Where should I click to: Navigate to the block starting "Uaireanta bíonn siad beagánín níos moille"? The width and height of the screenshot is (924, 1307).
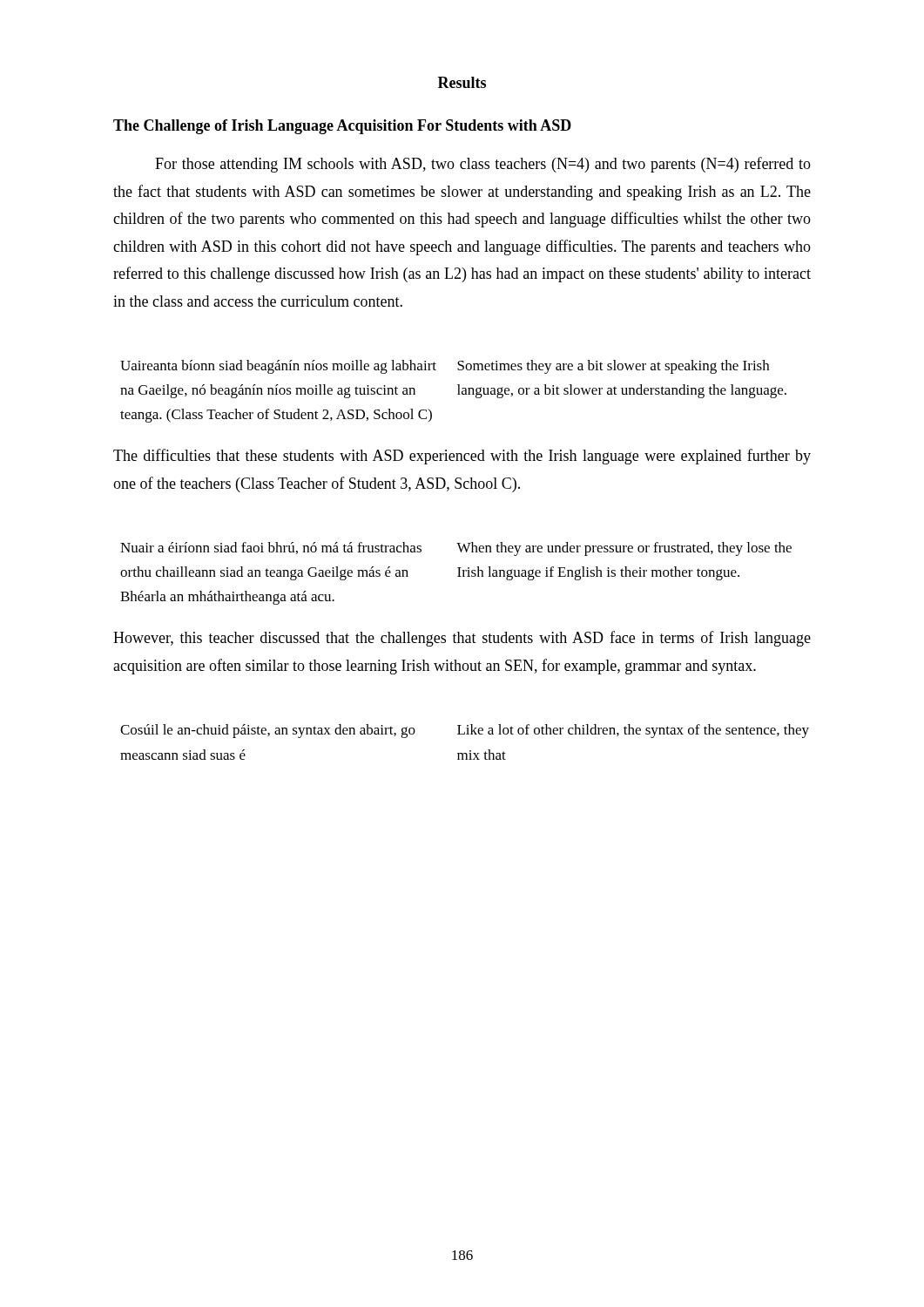click(278, 390)
